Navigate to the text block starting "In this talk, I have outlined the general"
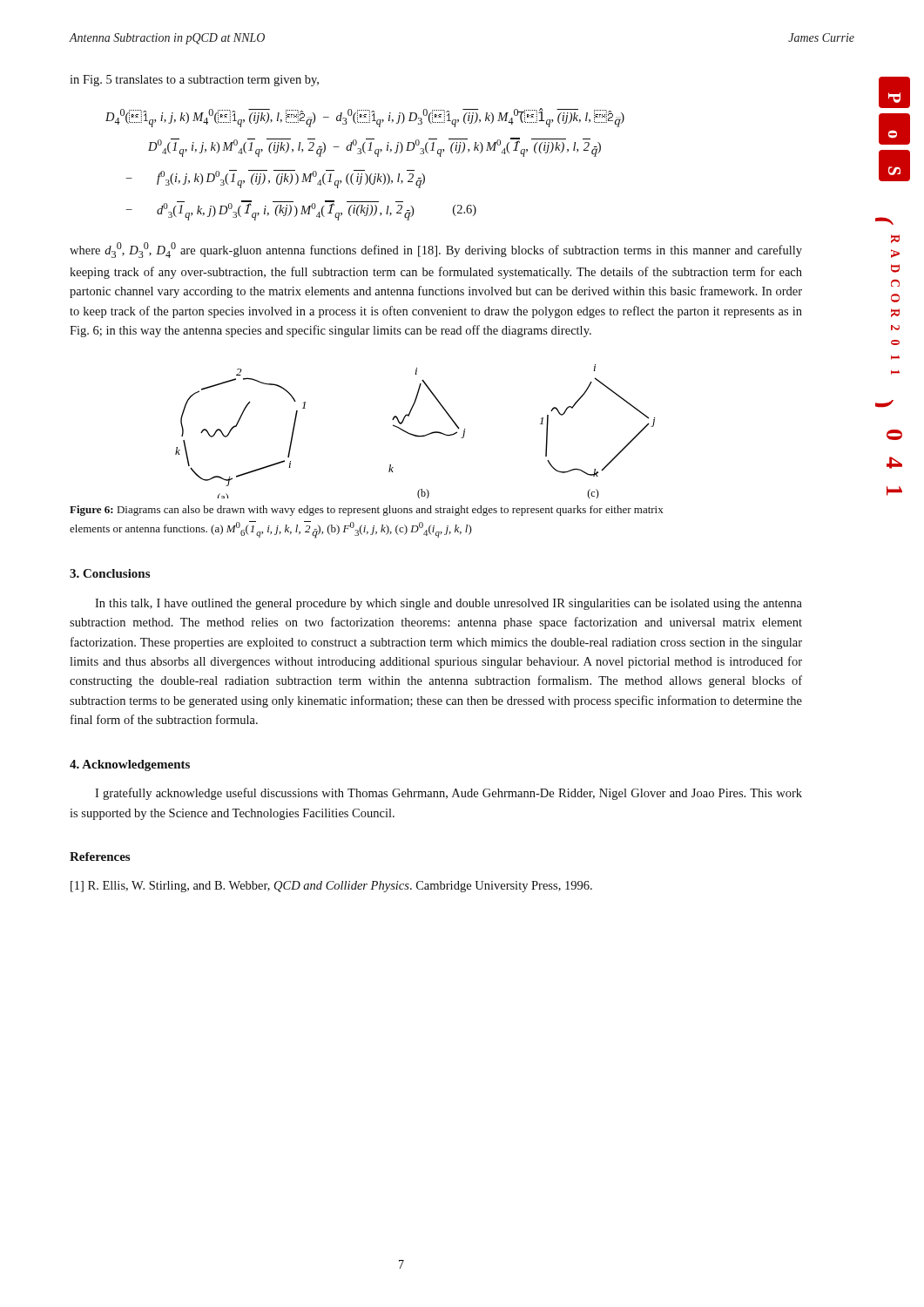The image size is (924, 1307). point(436,661)
